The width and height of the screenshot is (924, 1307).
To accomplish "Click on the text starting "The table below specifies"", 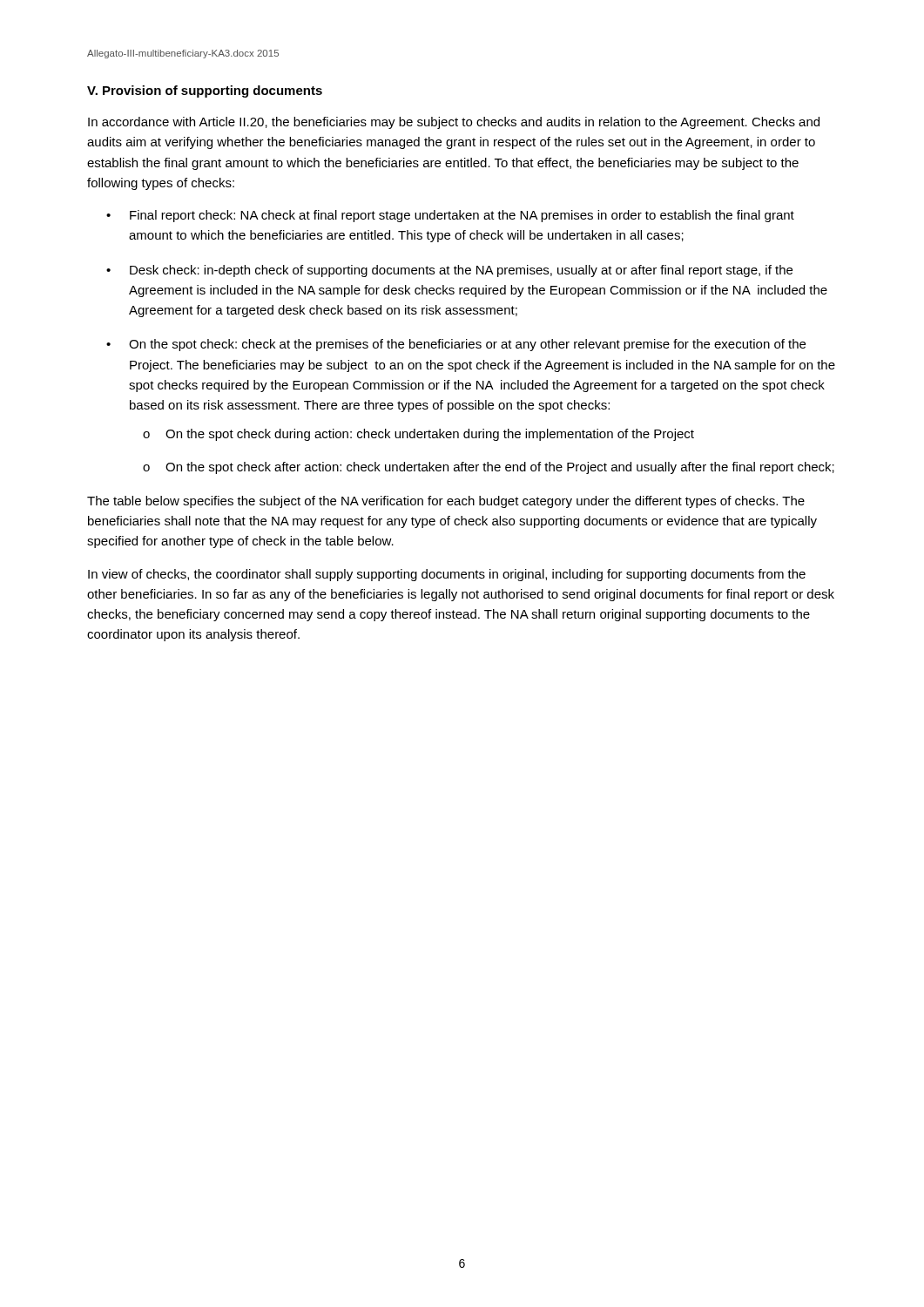I will point(452,521).
